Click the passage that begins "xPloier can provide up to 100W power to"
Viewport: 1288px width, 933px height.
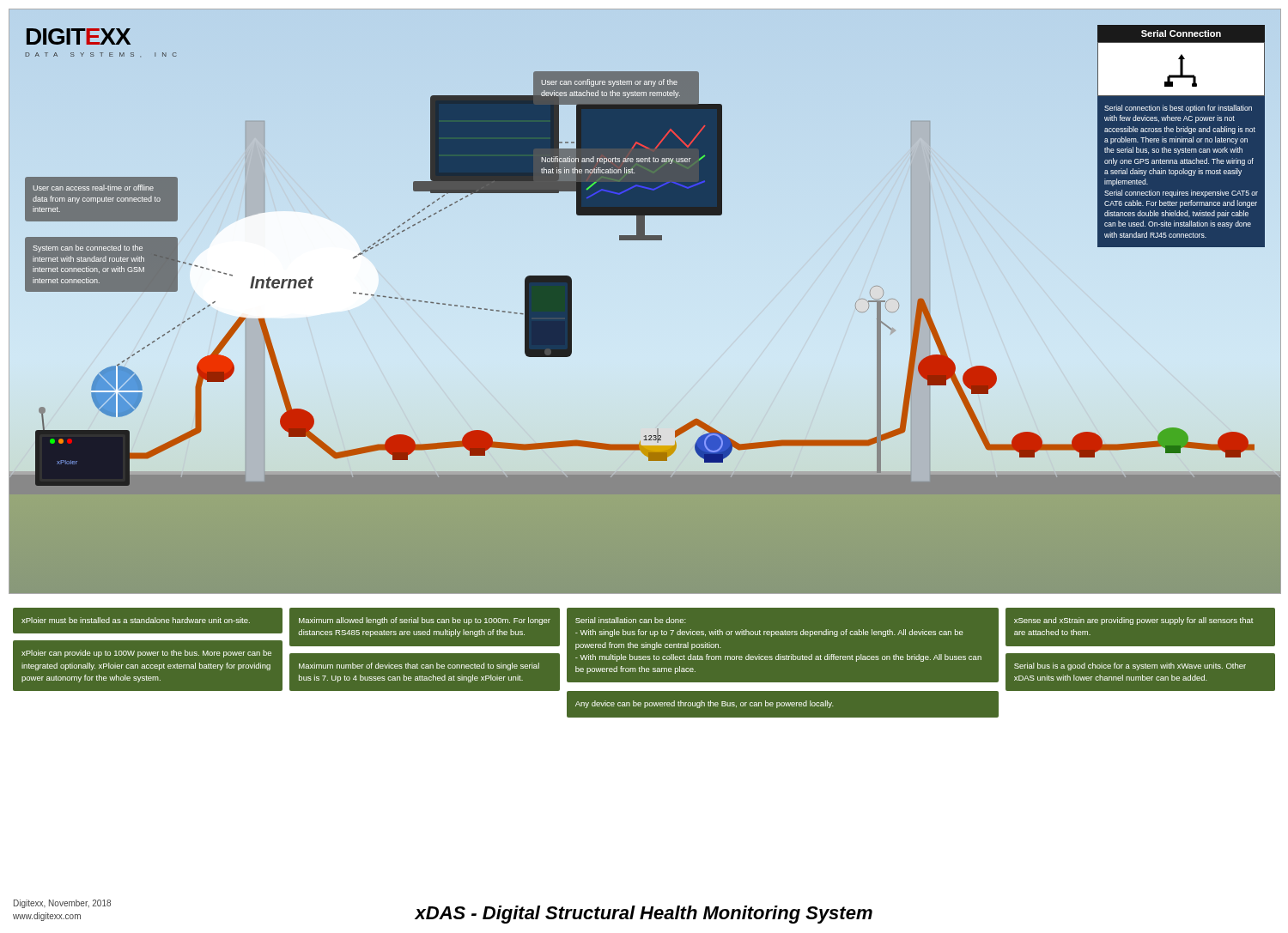(x=147, y=665)
